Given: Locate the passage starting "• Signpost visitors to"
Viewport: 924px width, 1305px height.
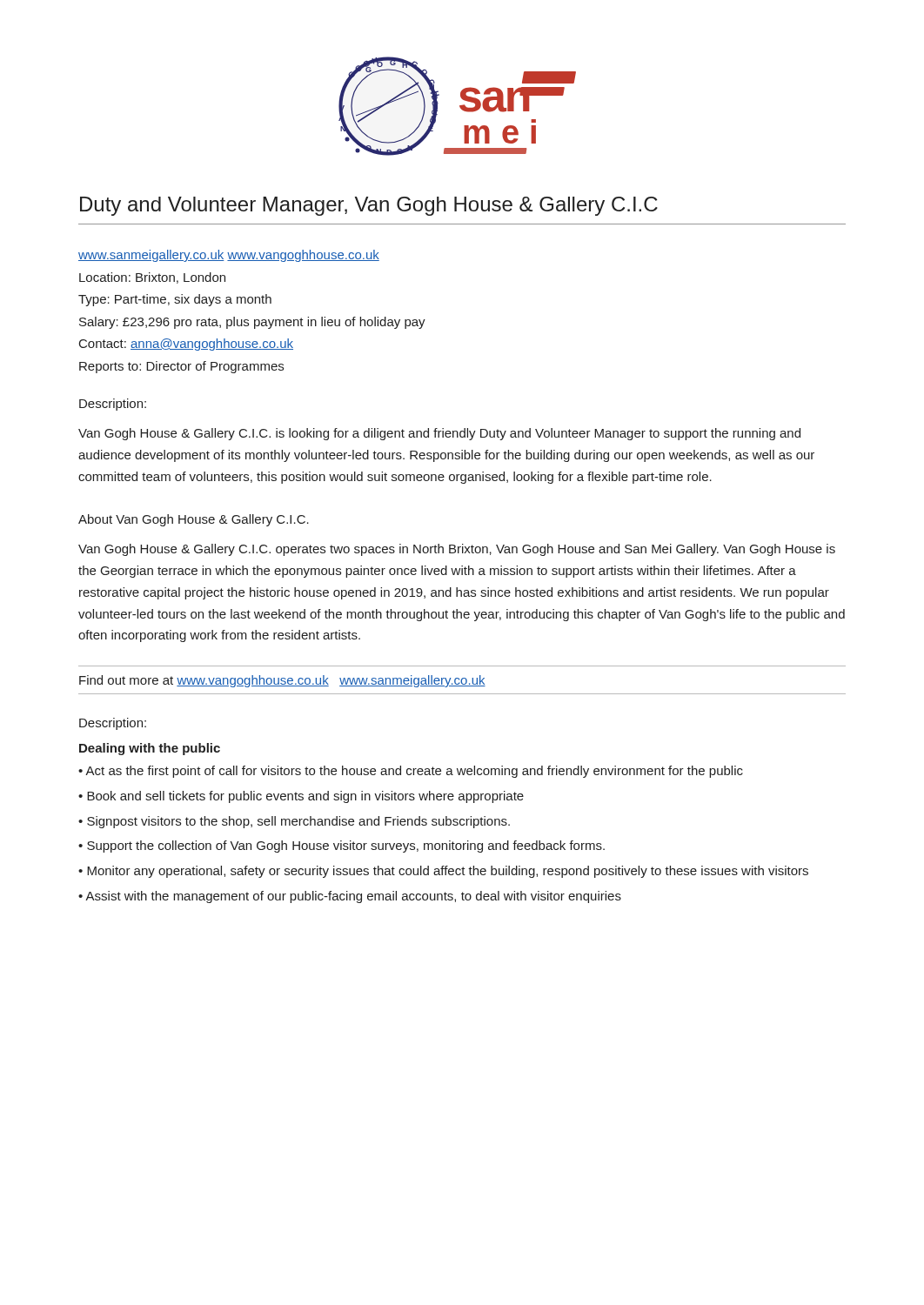Looking at the screenshot, I should tap(295, 820).
